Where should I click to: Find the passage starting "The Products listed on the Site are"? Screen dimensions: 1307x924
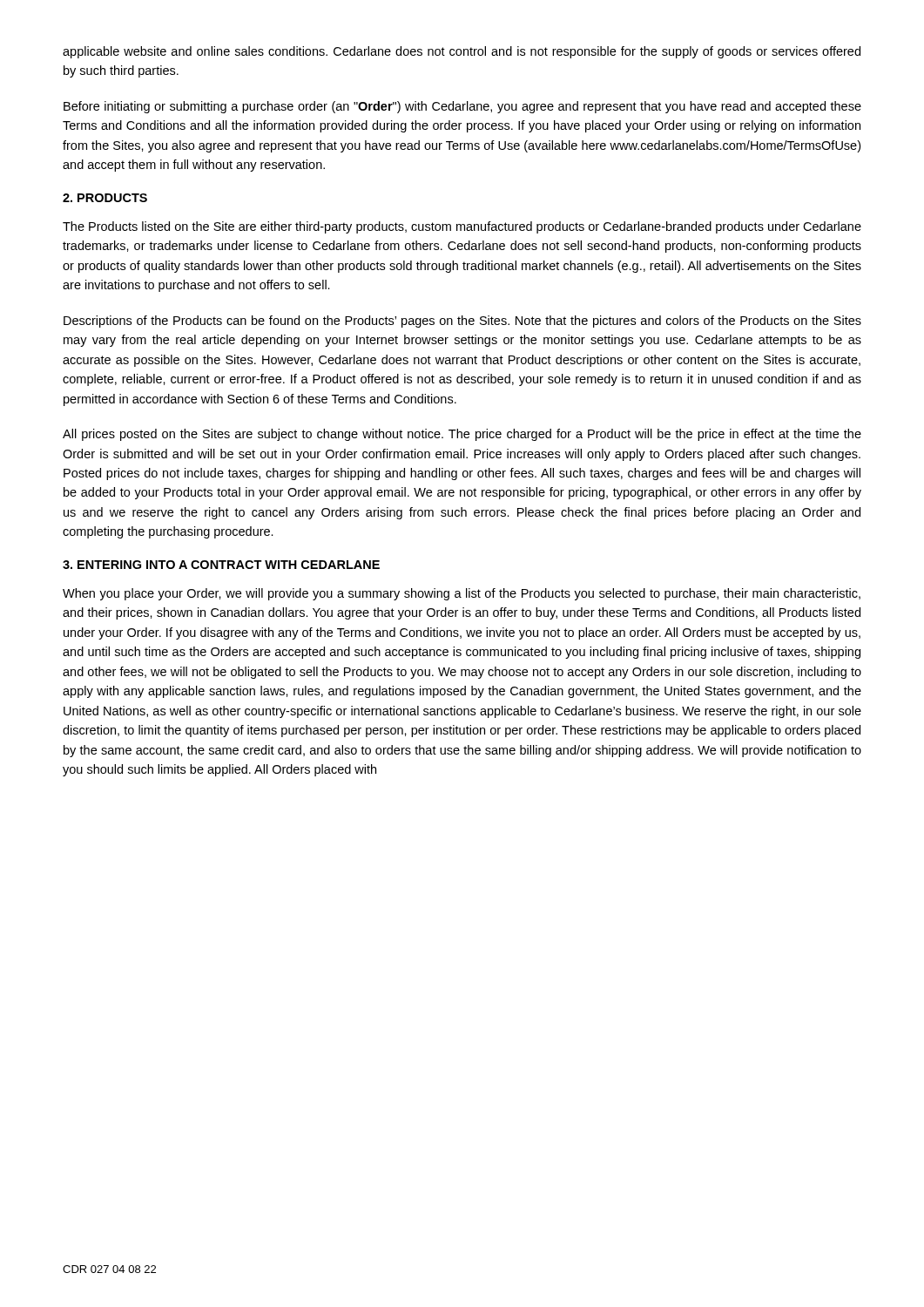(x=462, y=256)
